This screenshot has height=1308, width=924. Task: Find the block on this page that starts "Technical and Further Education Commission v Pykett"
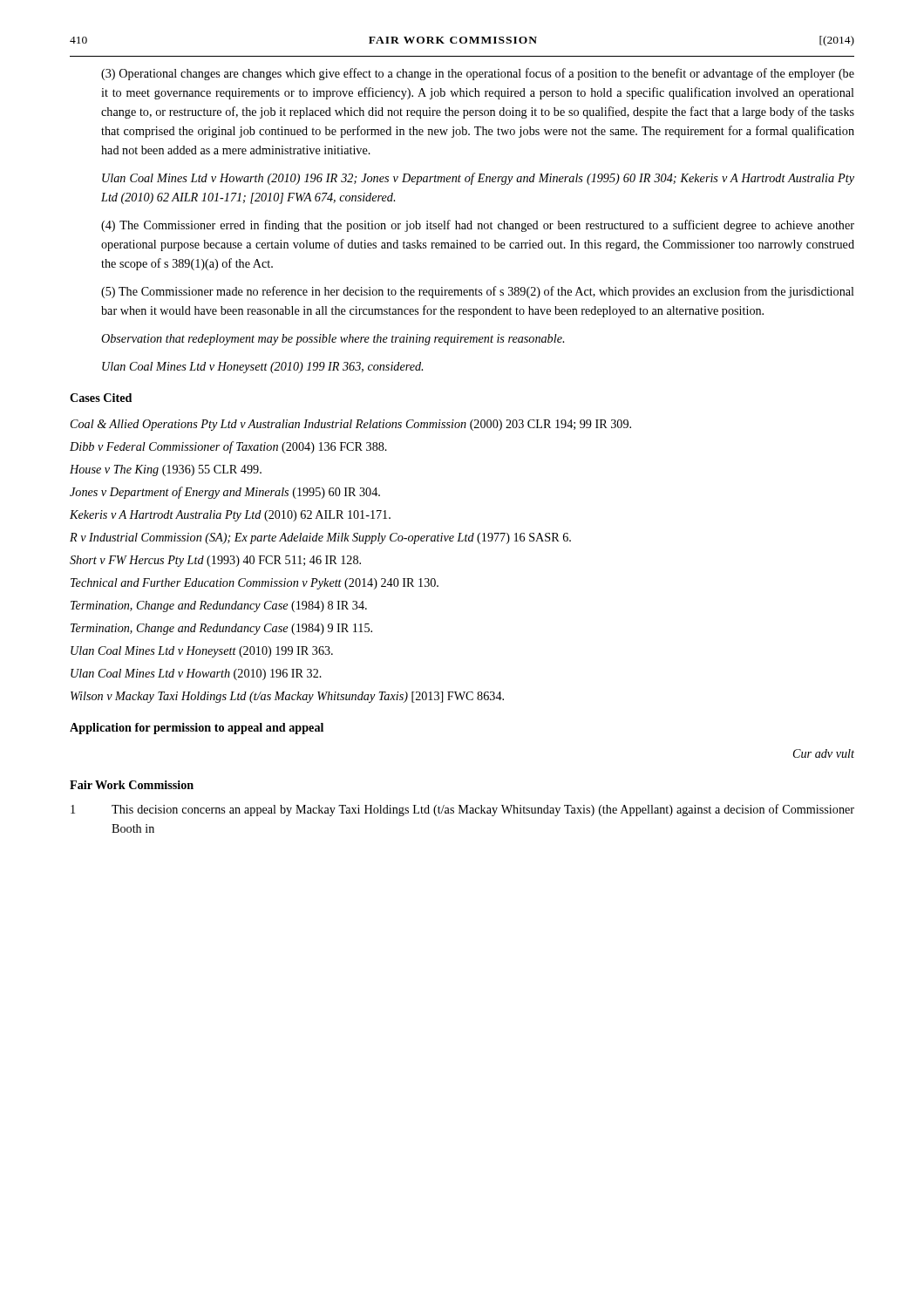[255, 583]
